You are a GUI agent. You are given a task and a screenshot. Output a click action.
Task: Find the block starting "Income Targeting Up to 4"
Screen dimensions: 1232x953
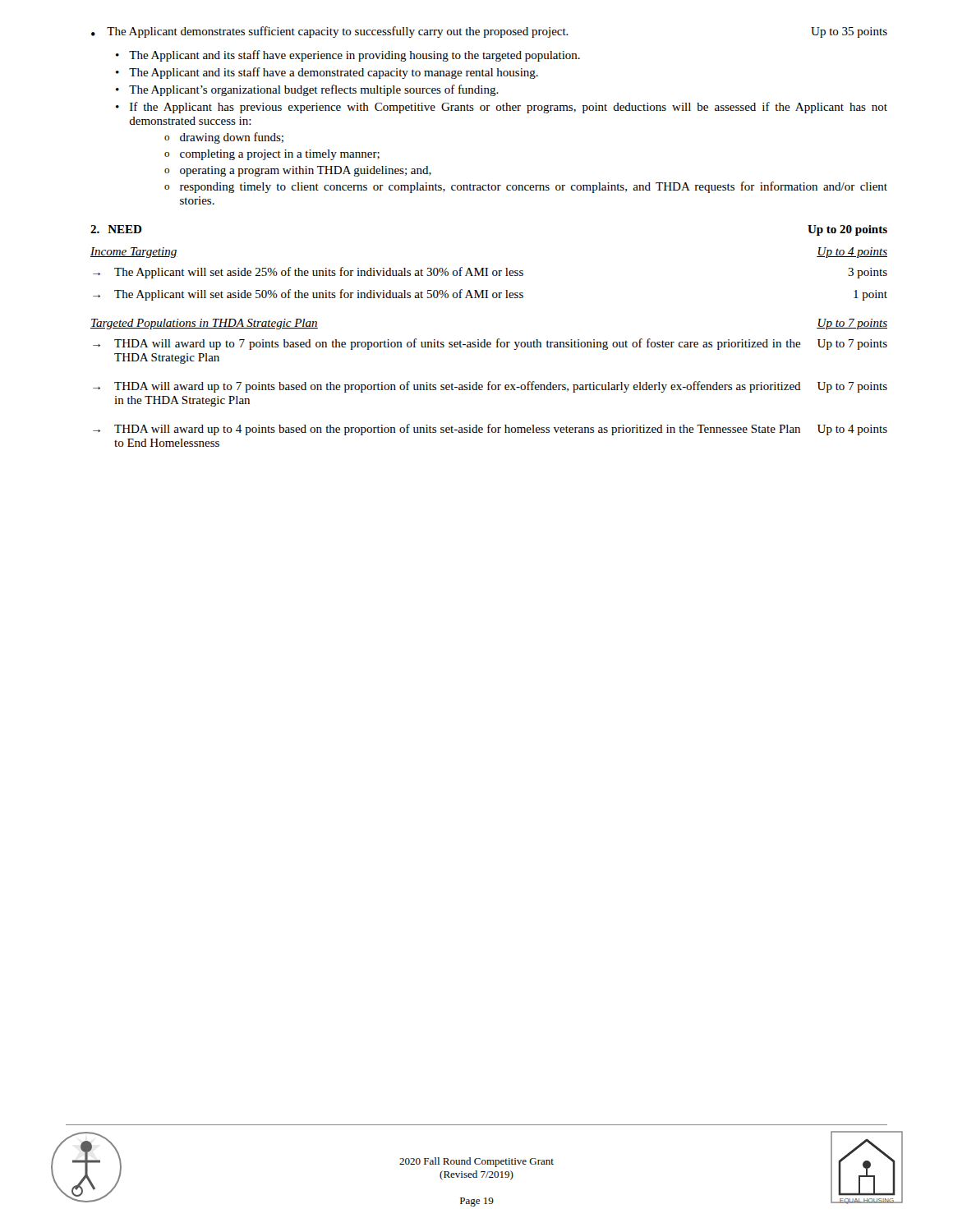point(134,253)
